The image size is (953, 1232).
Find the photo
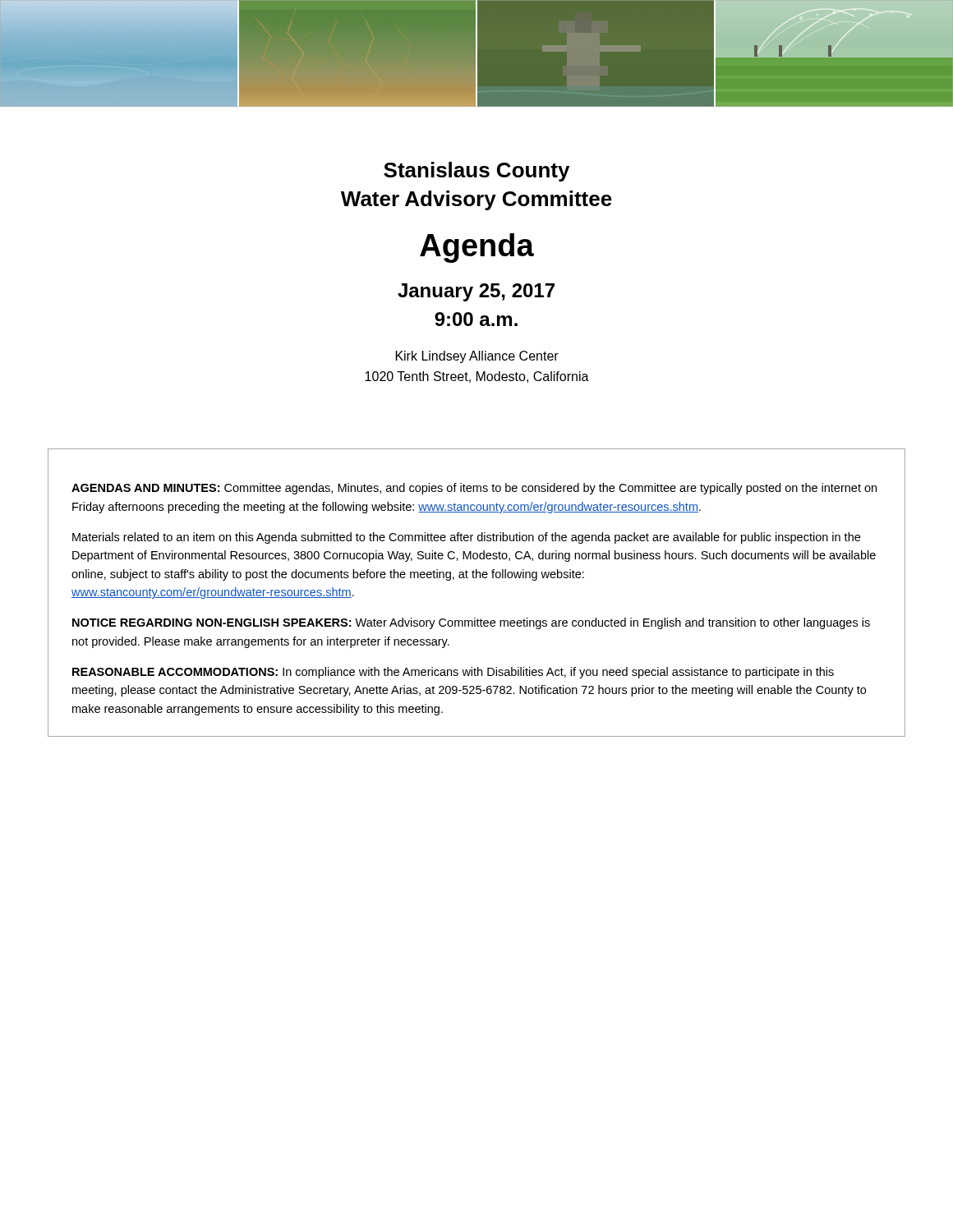pyautogui.click(x=476, y=53)
